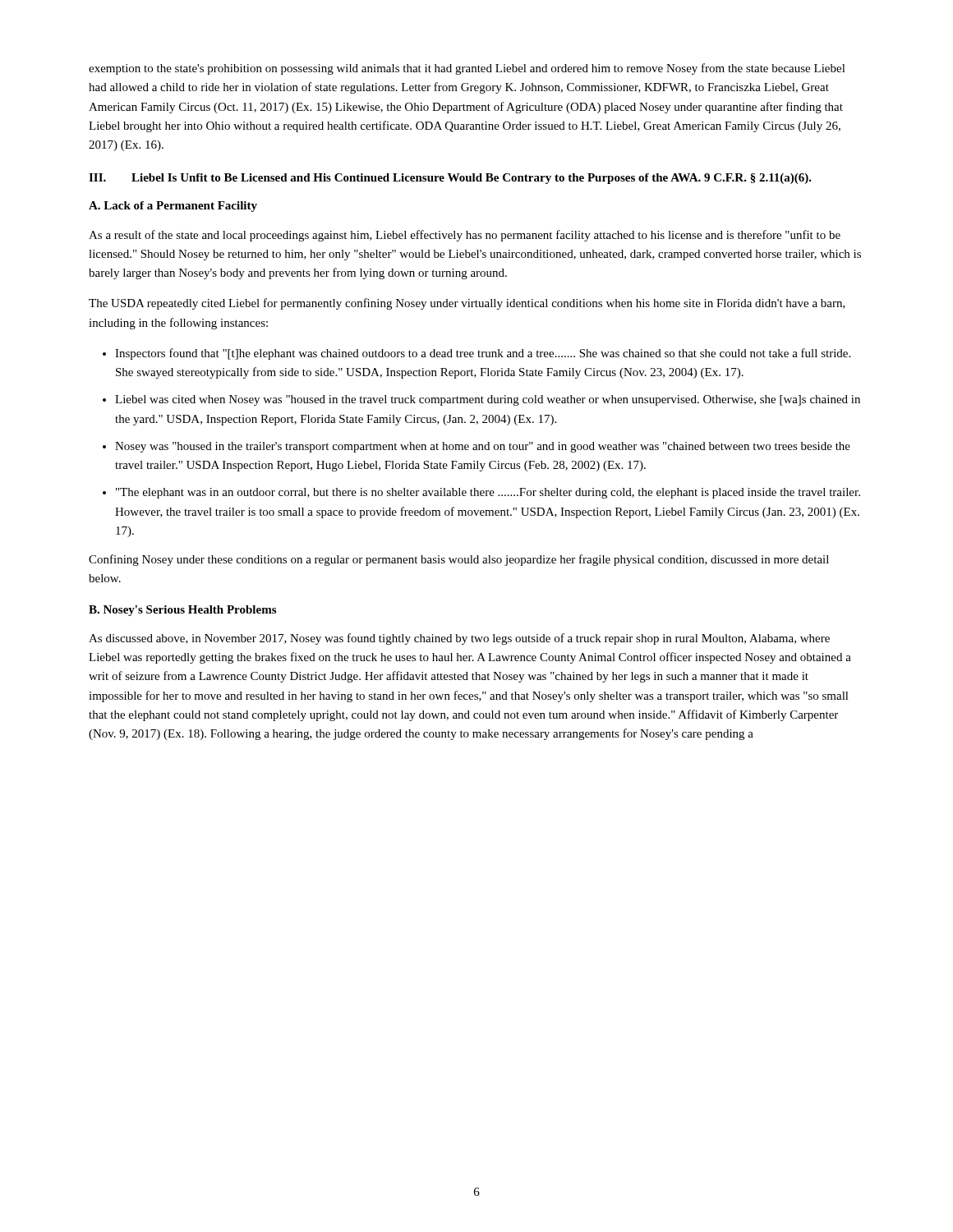953x1232 pixels.
Task: Find the block starting ""The elephant was in an outdoor corral,"
Action: pyautogui.click(x=488, y=511)
